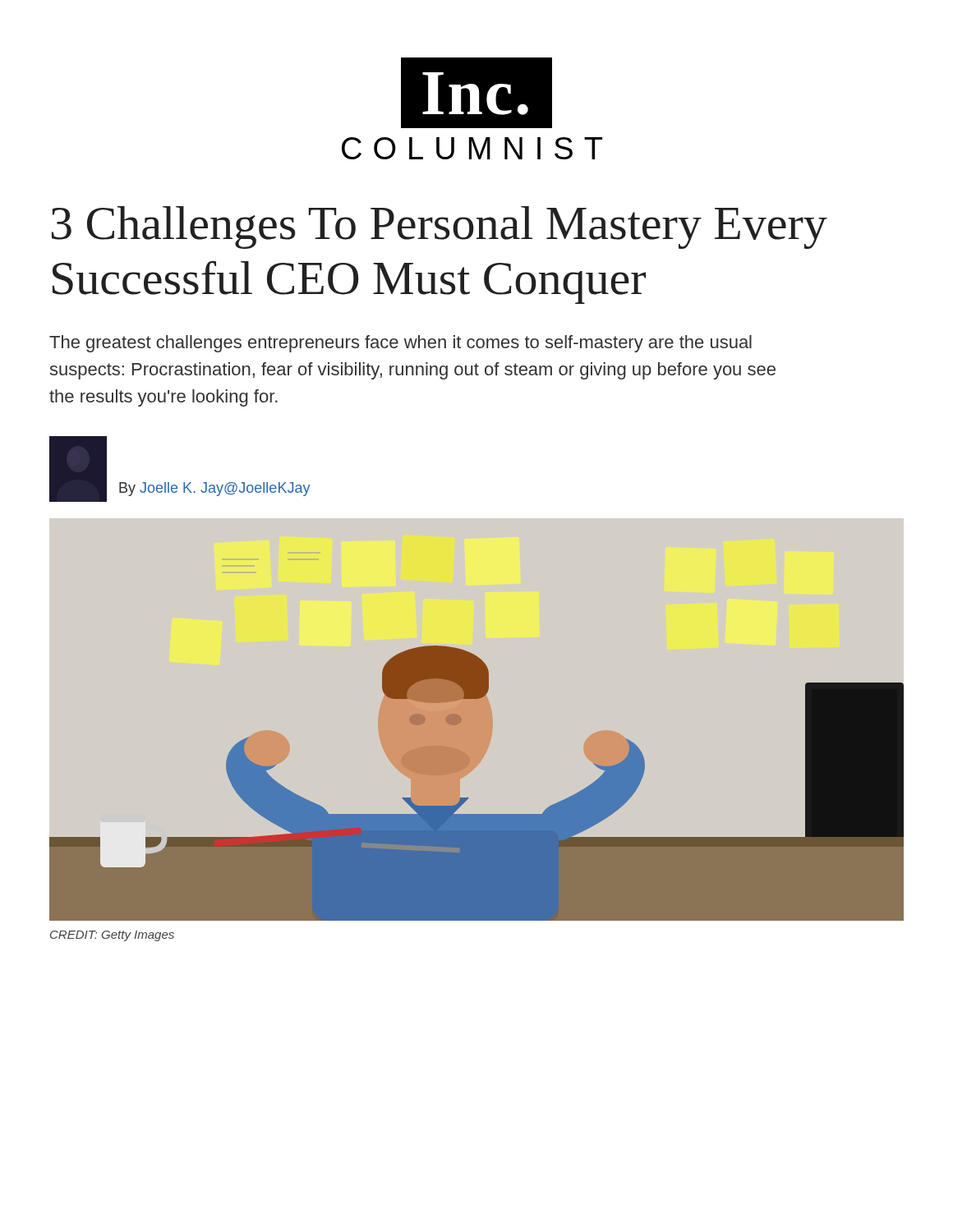Find the caption that reads "CREDIT: Getty Images"
953x1232 pixels.
click(x=112, y=935)
